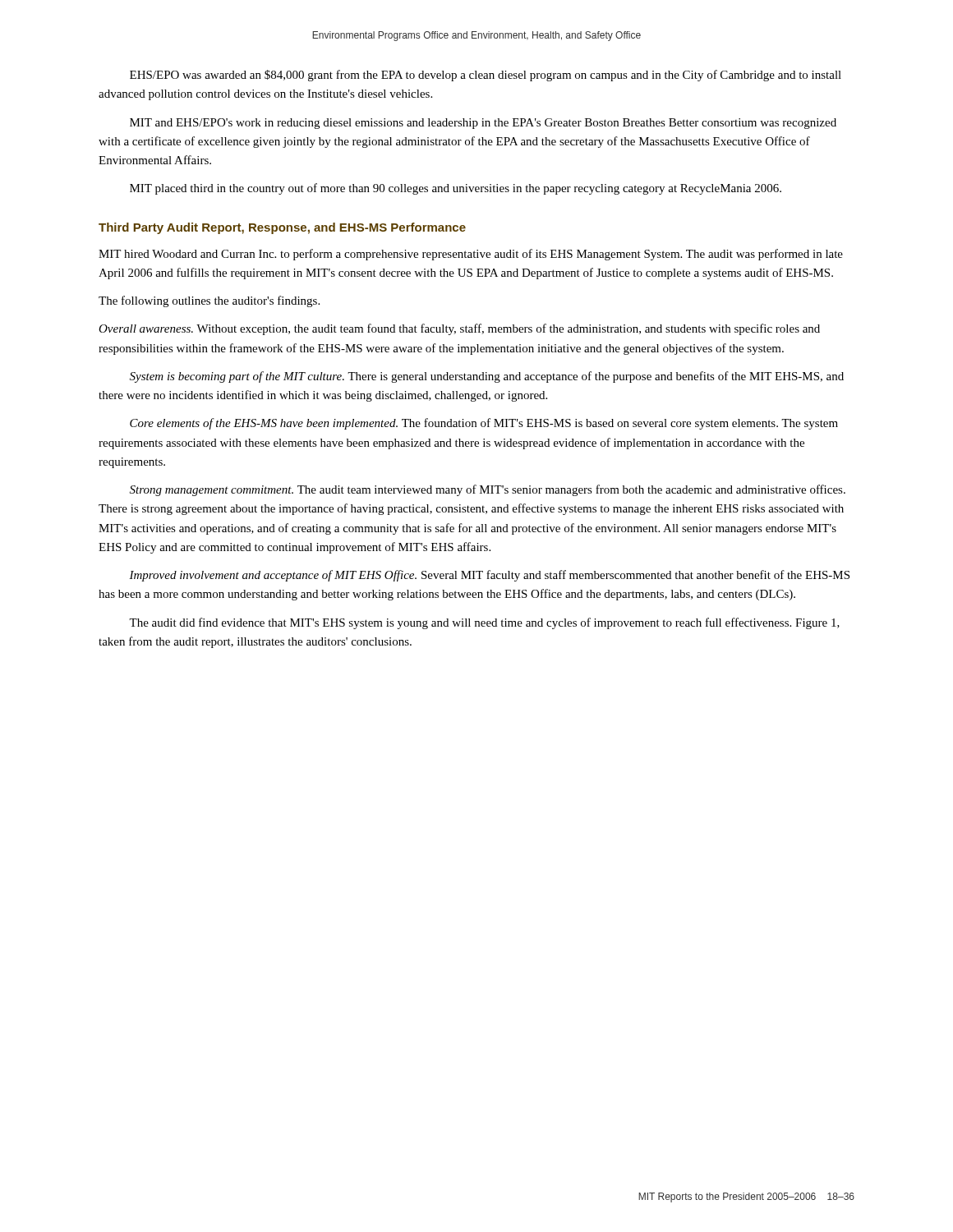This screenshot has height=1232, width=953.
Task: Where is the passage that starts "Strong management commitment. The audit"?
Action: pyautogui.click(x=476, y=519)
